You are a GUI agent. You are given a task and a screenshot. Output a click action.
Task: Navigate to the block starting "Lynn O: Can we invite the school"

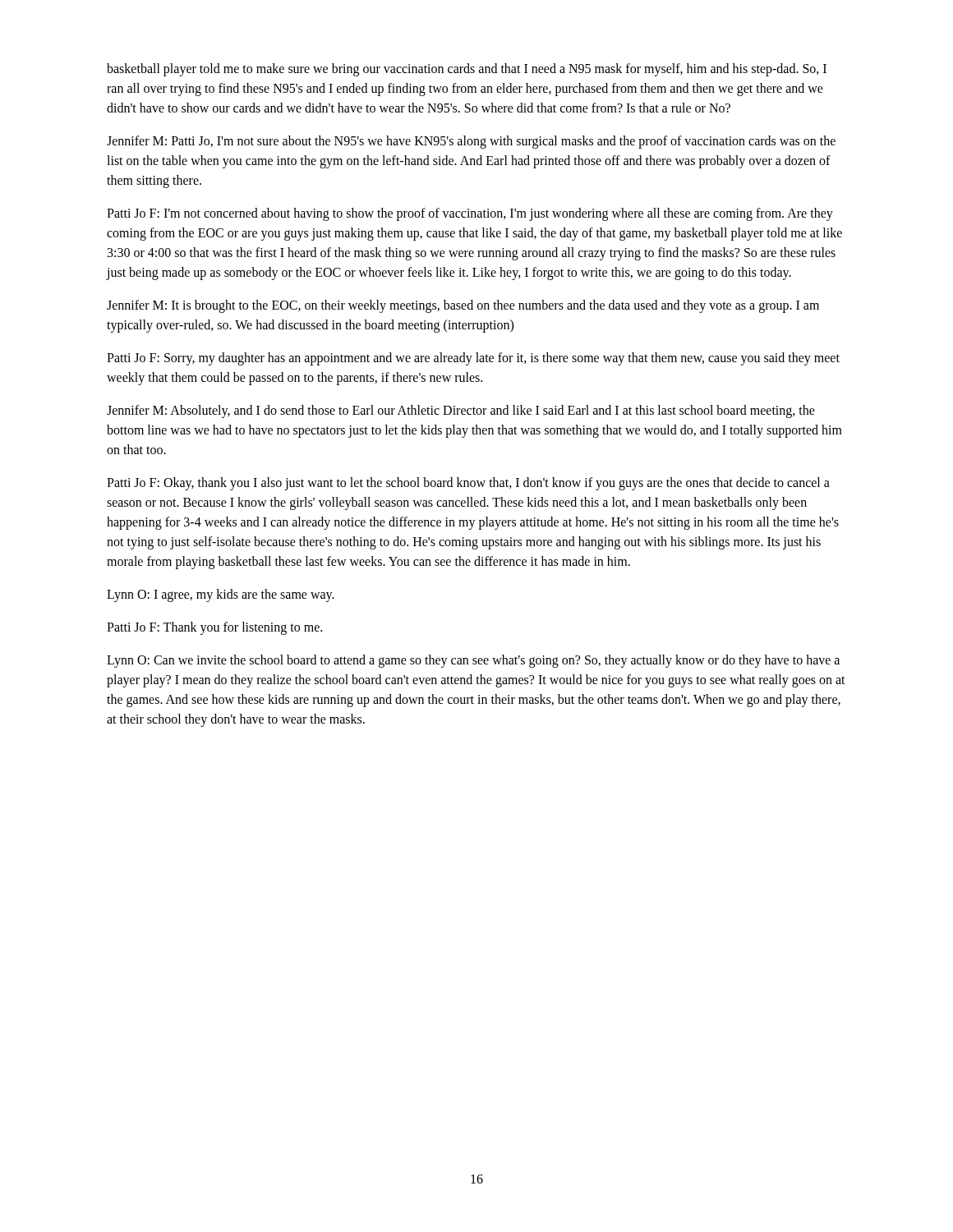[x=476, y=689]
